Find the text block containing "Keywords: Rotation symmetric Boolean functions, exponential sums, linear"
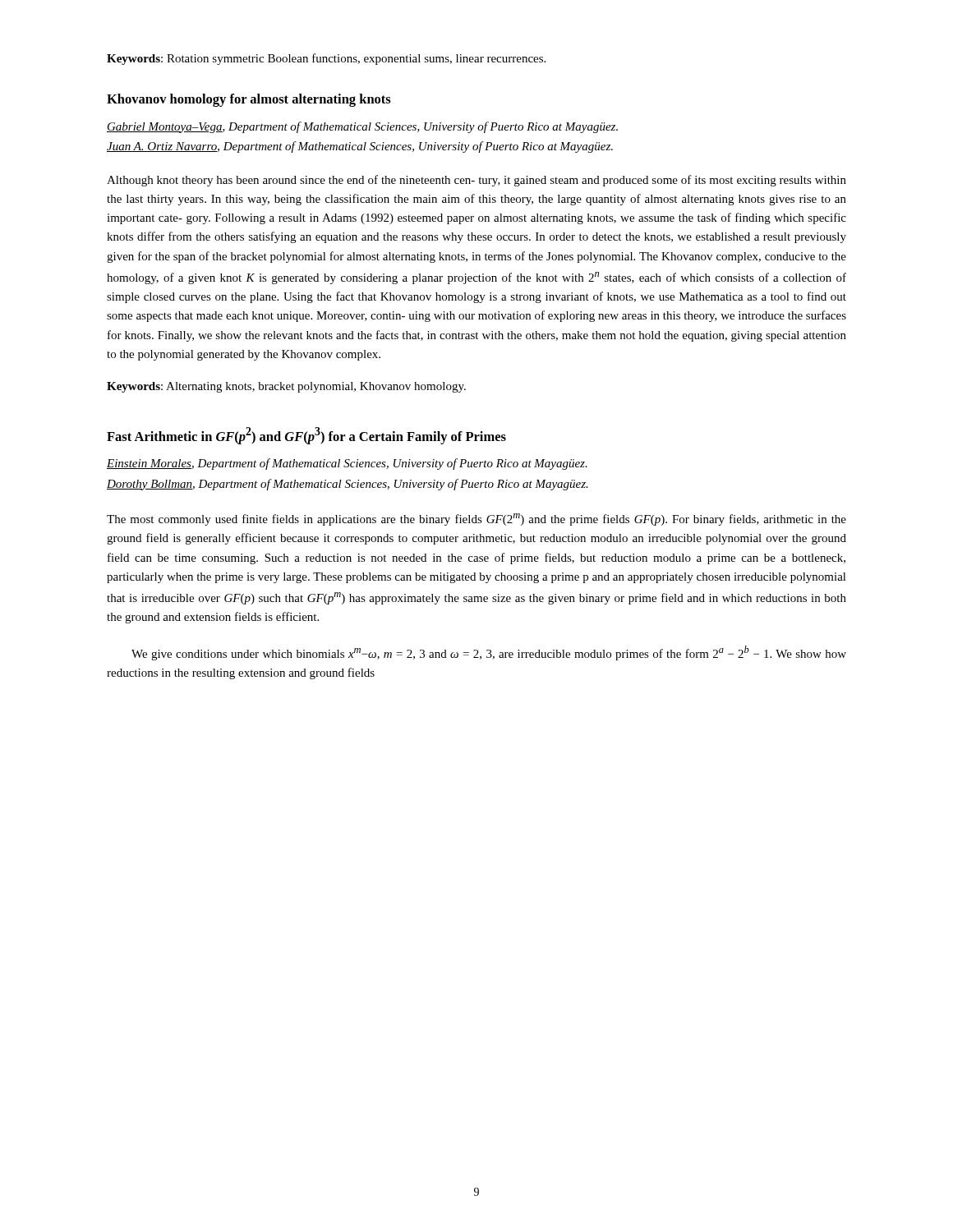 (x=327, y=58)
